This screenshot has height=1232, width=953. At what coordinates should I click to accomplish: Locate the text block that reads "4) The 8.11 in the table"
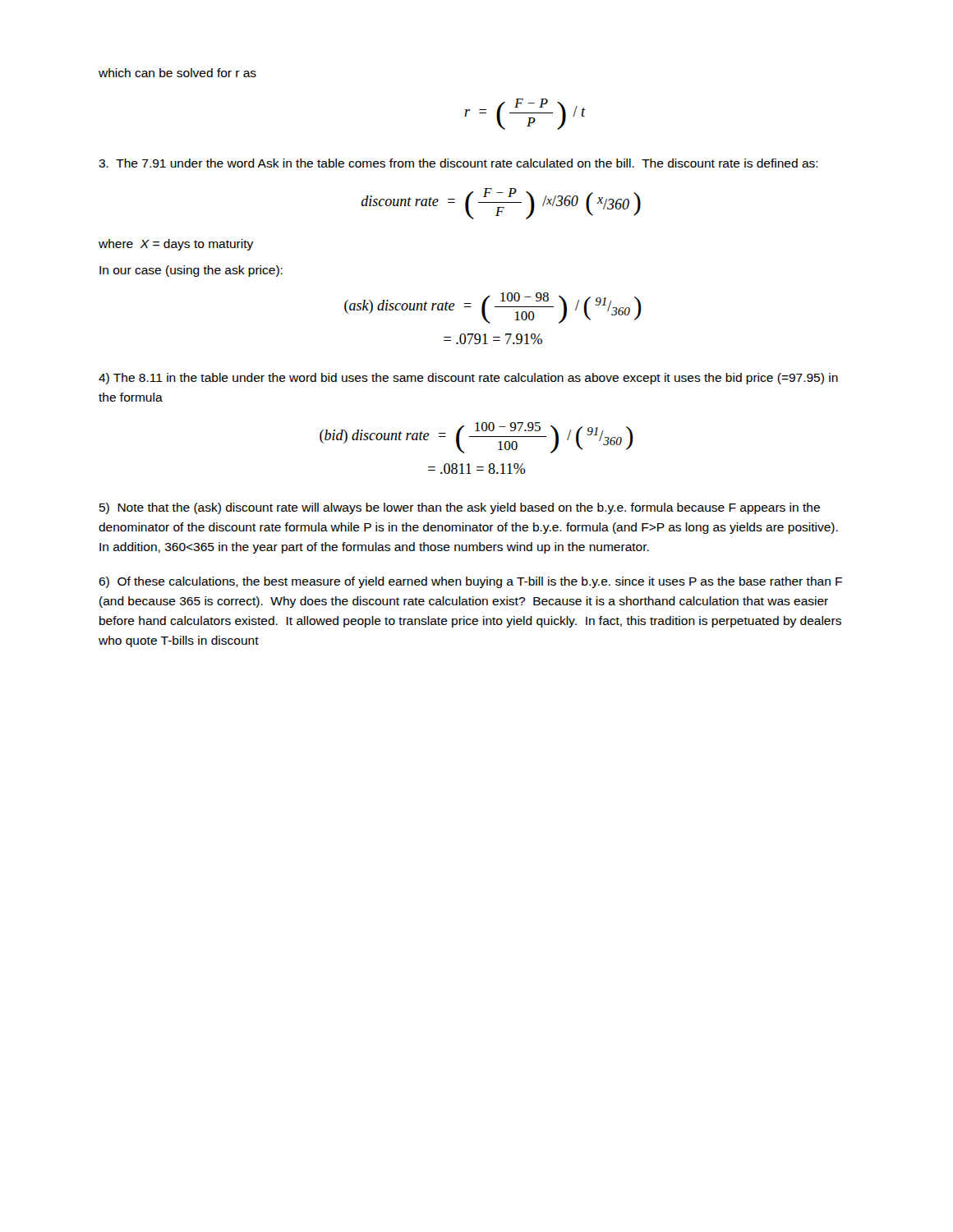(468, 387)
